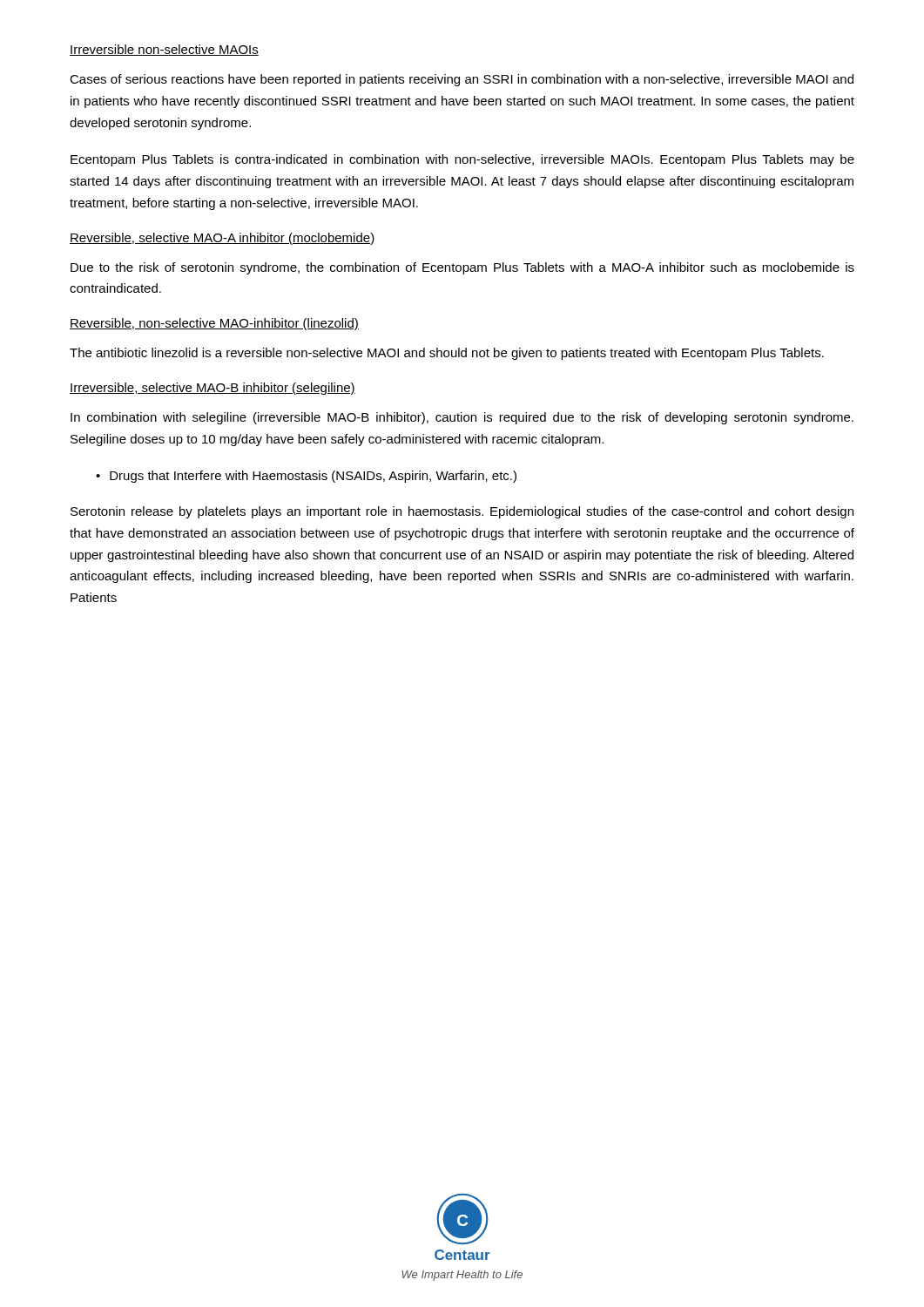Navigate to the text block starting "Reversible, selective MAO-A inhibitor (moclobemide)"
The height and width of the screenshot is (1307, 924).
[222, 237]
